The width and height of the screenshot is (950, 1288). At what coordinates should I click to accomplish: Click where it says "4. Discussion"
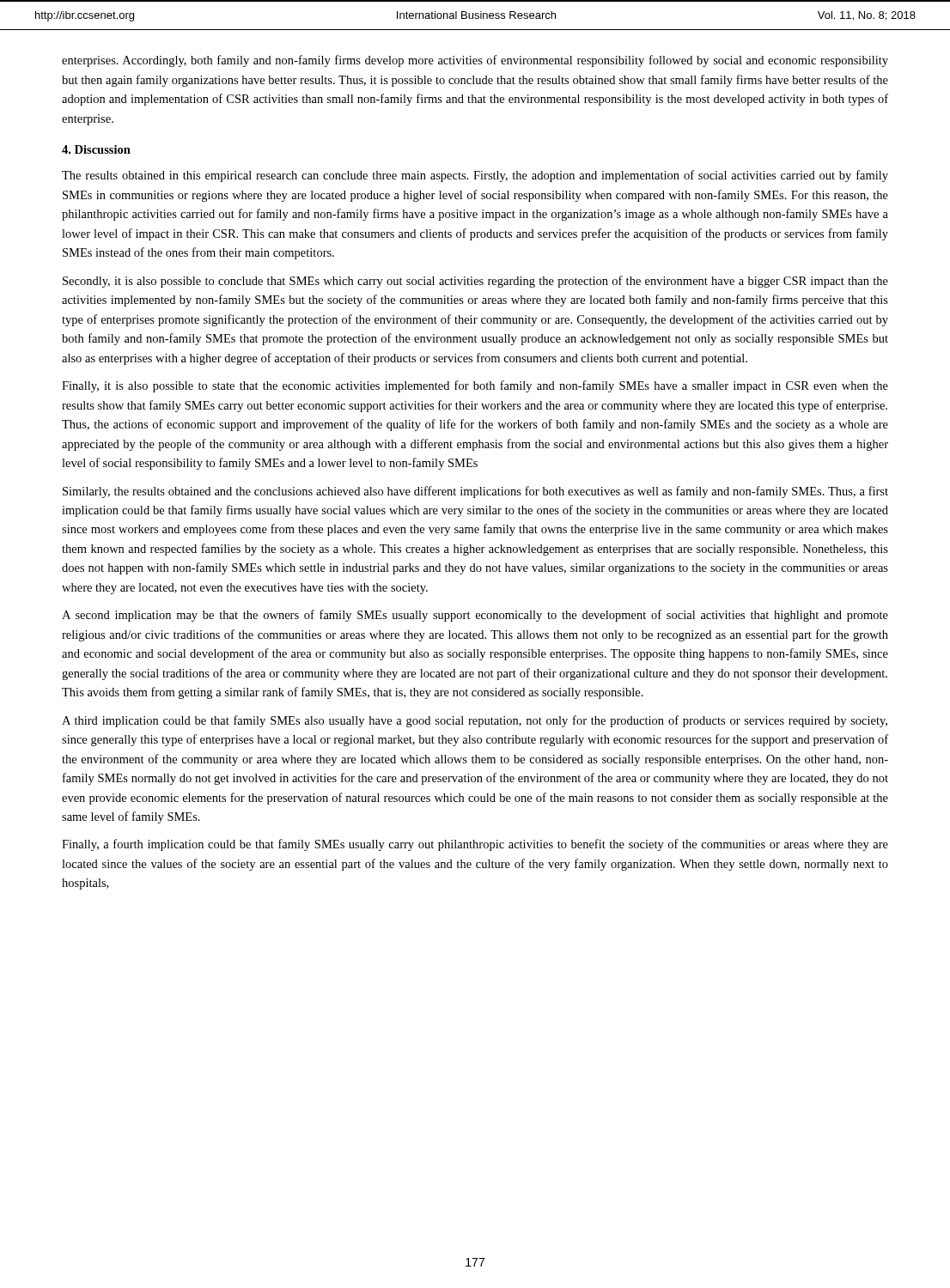pyautogui.click(x=96, y=149)
